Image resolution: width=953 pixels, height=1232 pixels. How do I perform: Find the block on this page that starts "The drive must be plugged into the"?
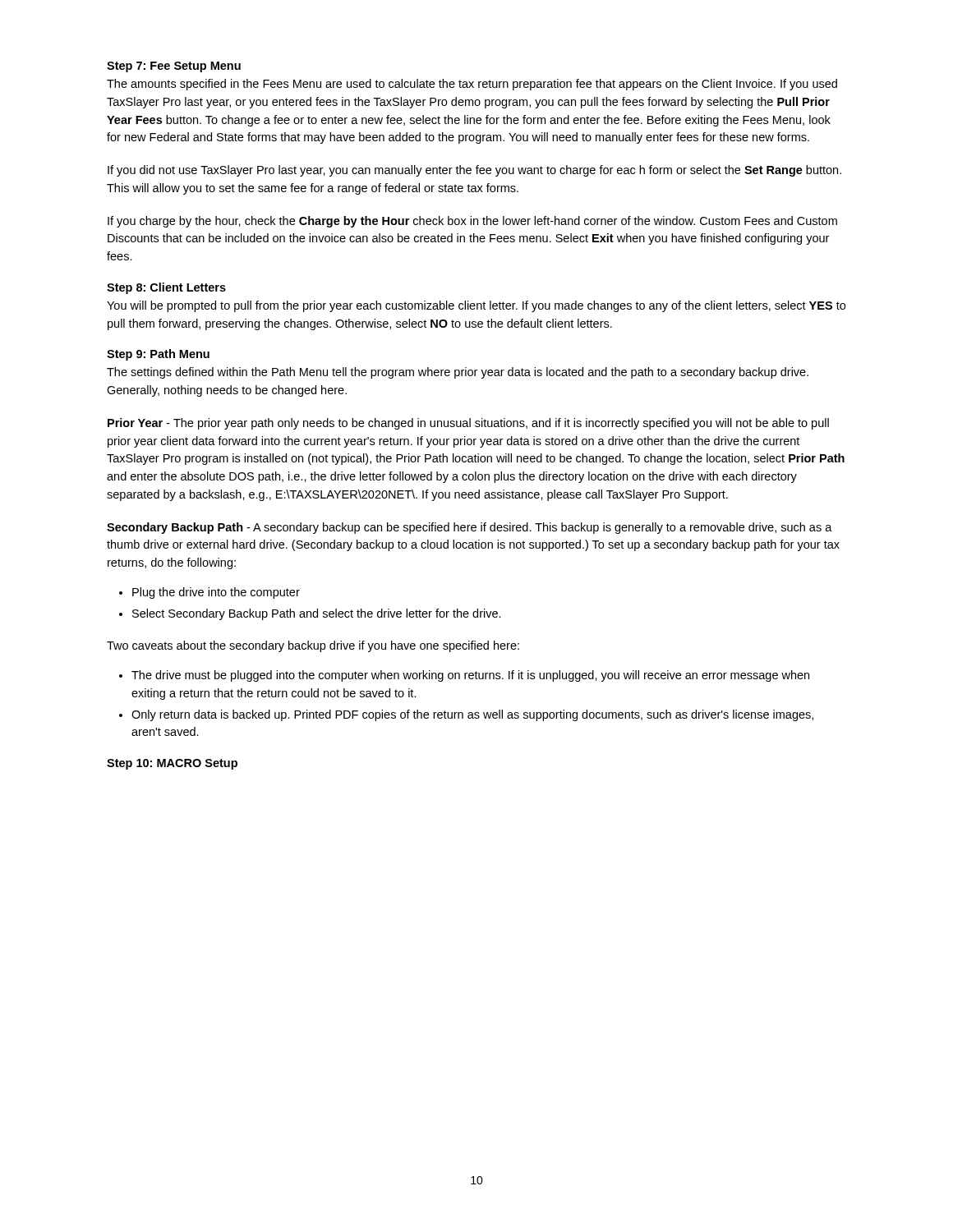(471, 684)
